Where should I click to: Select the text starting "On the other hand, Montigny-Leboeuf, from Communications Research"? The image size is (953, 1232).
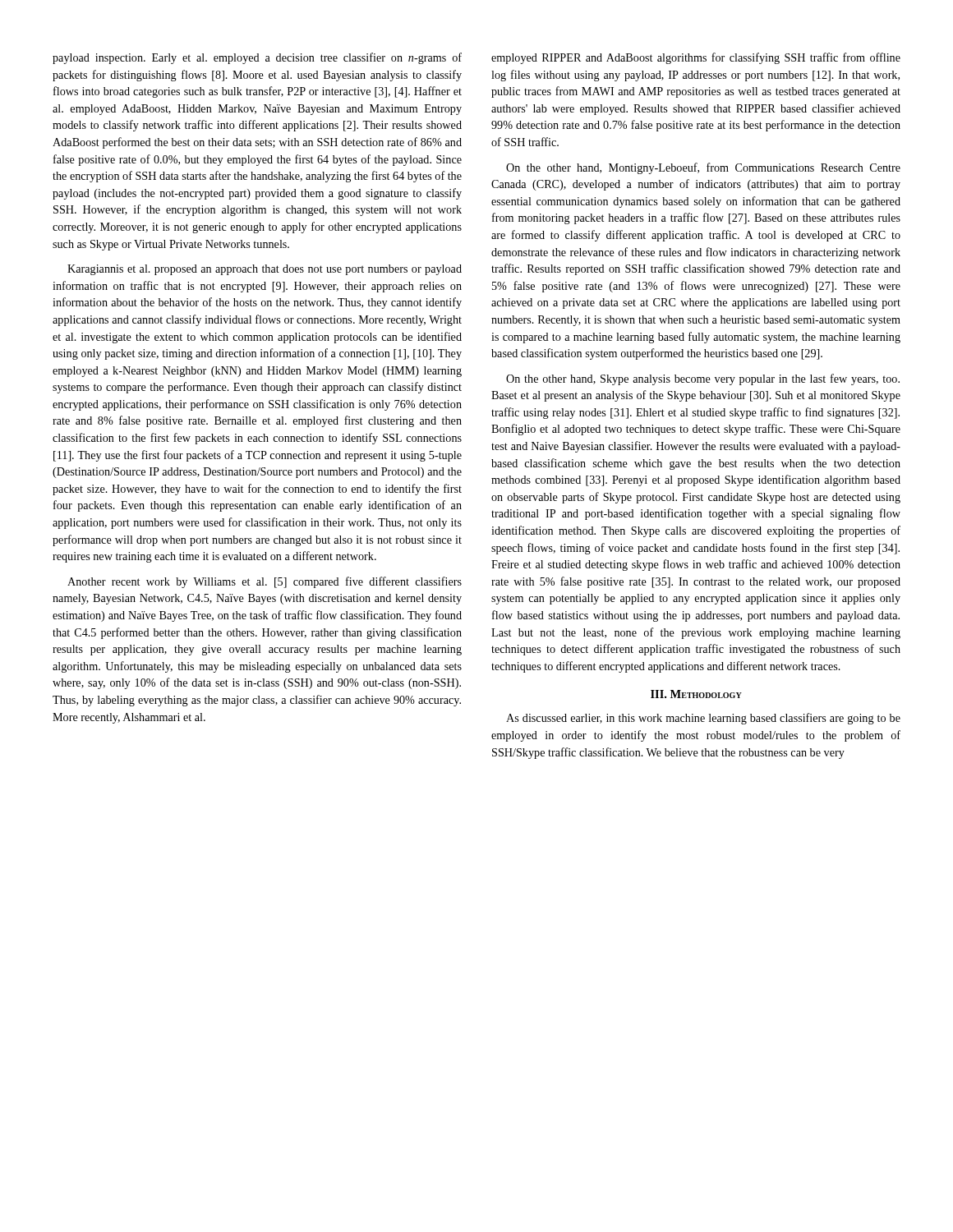click(x=696, y=260)
